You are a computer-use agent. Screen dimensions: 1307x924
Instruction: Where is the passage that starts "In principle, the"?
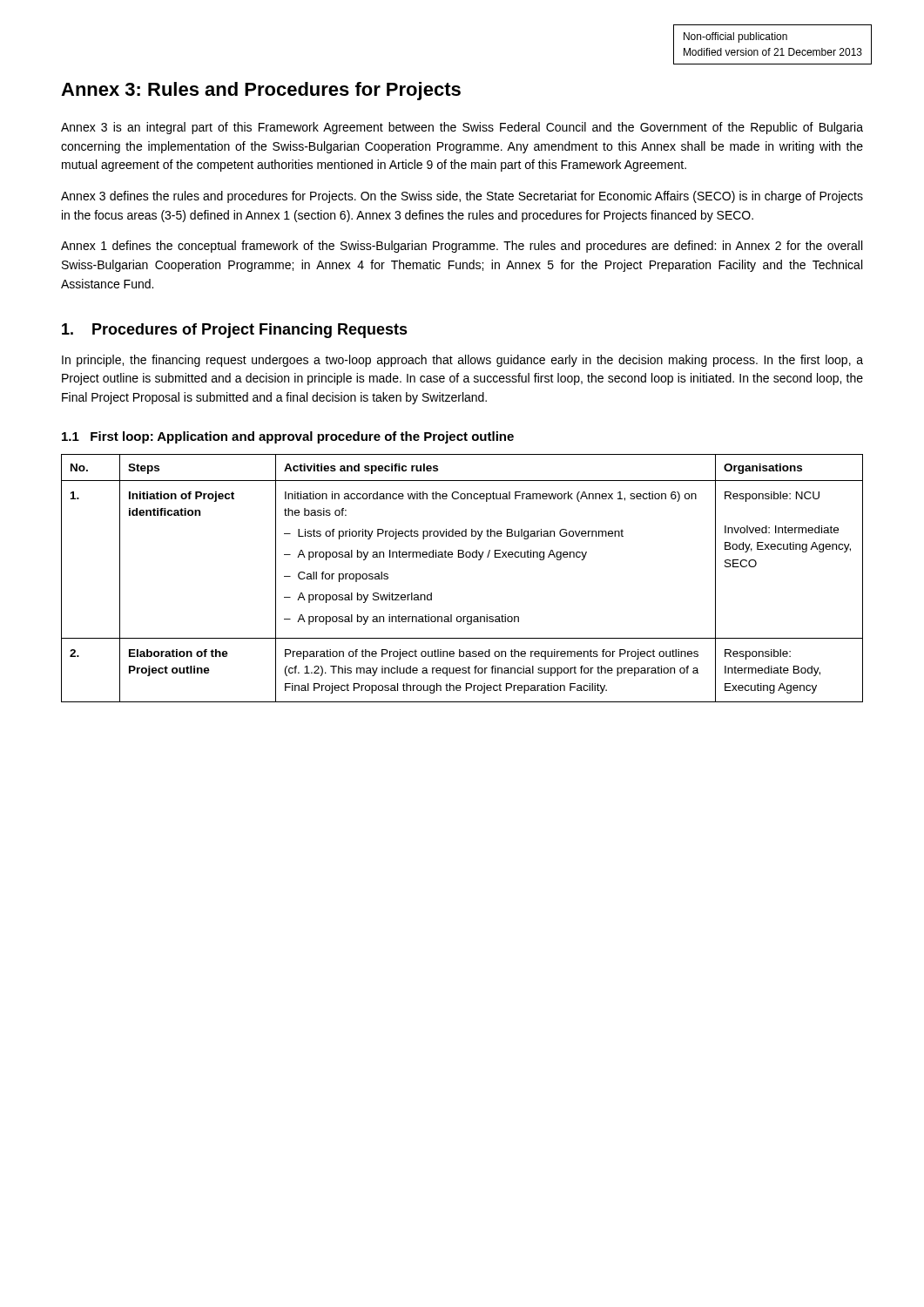pos(462,378)
